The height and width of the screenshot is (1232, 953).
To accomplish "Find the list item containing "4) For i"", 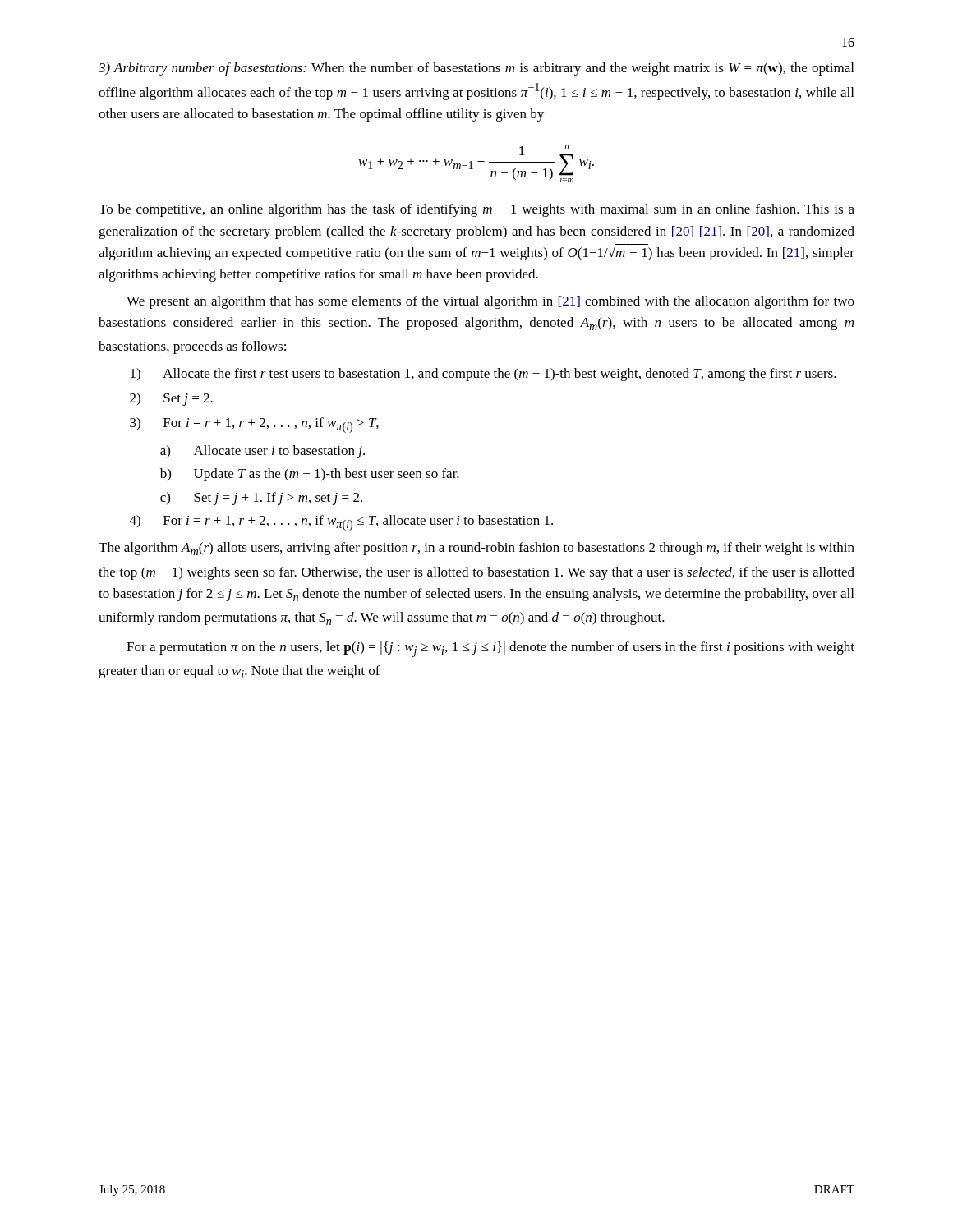I will tap(476, 522).
